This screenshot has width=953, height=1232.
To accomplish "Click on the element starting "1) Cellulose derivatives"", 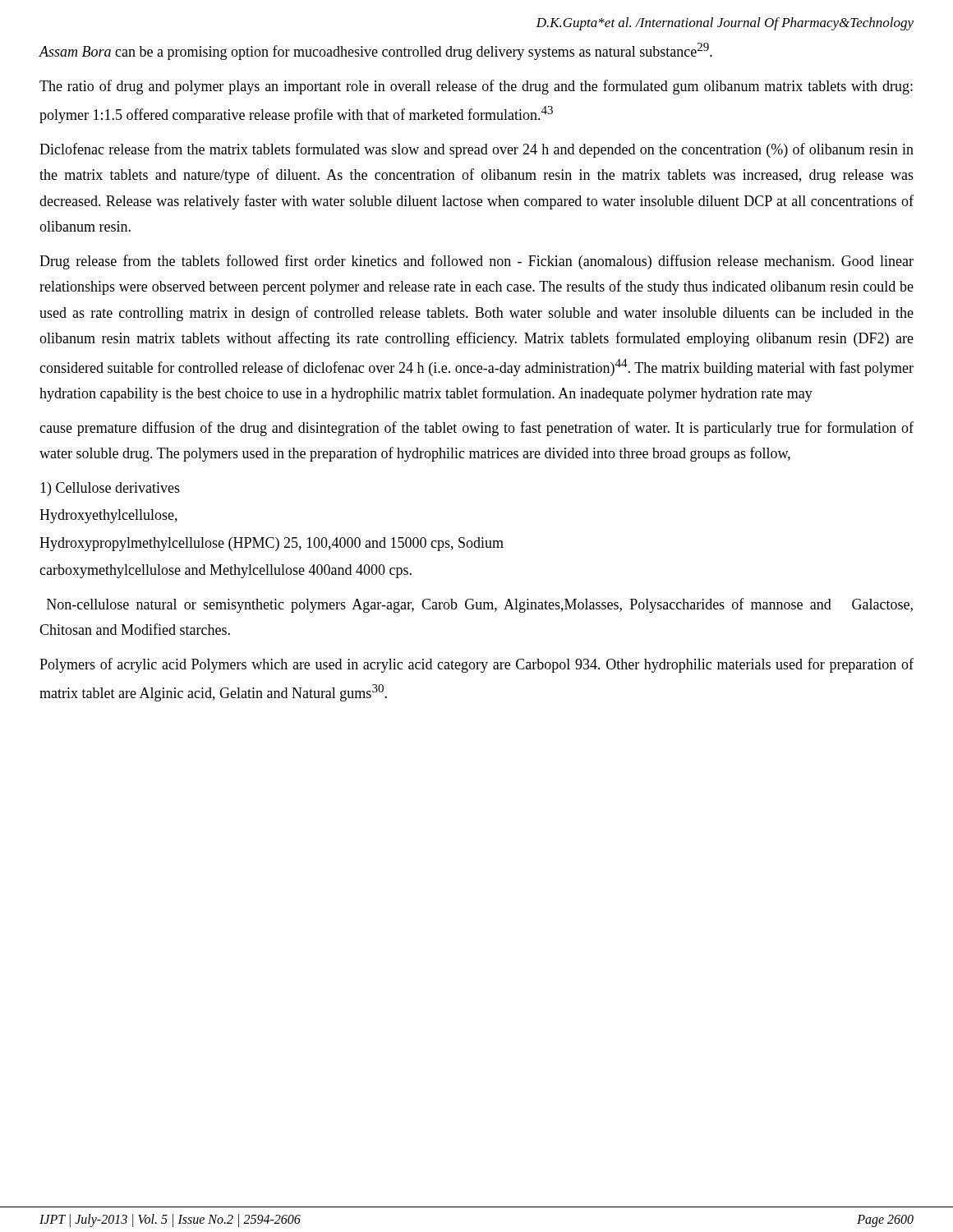I will pos(110,487).
